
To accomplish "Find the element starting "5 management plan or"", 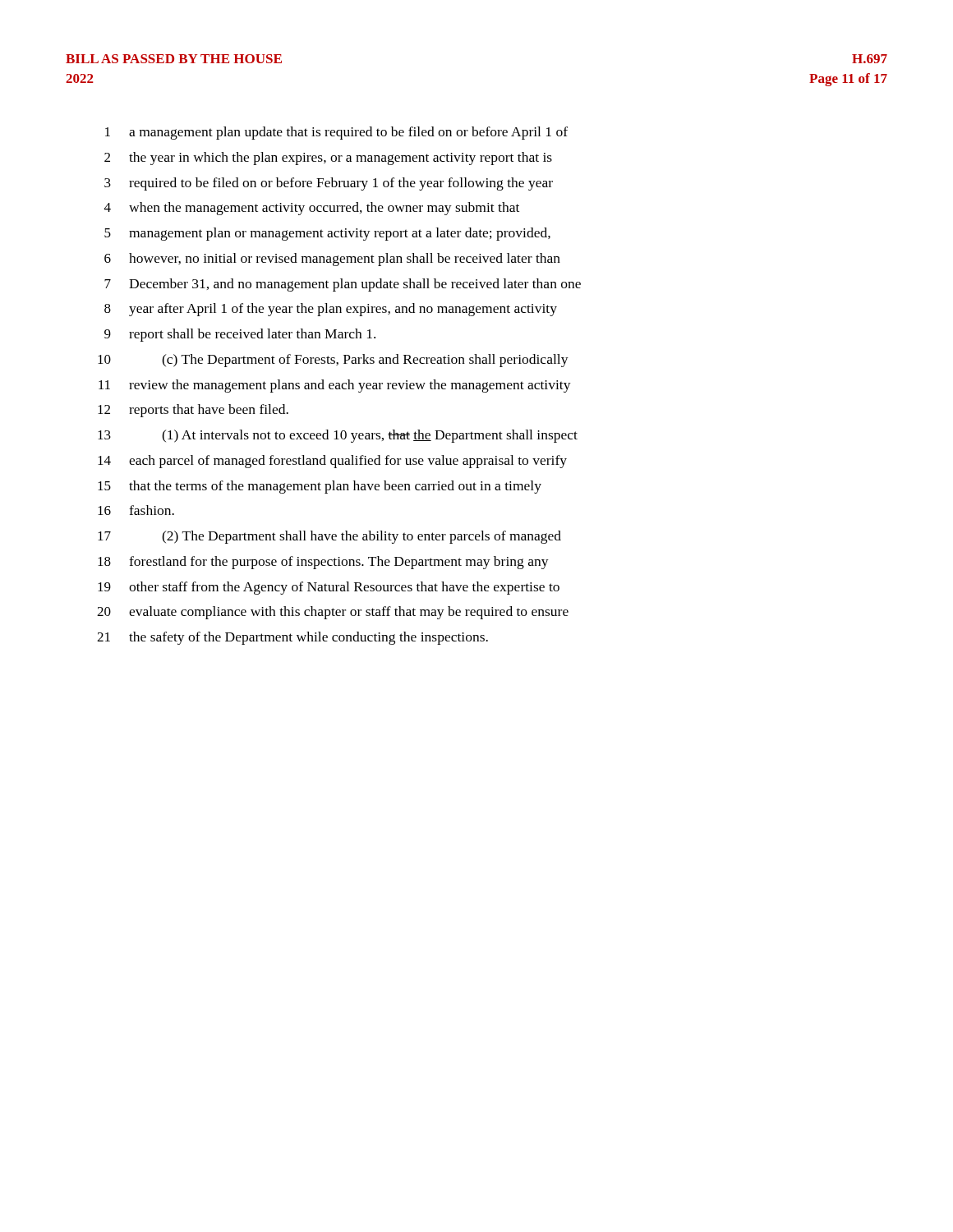I will [x=476, y=233].
